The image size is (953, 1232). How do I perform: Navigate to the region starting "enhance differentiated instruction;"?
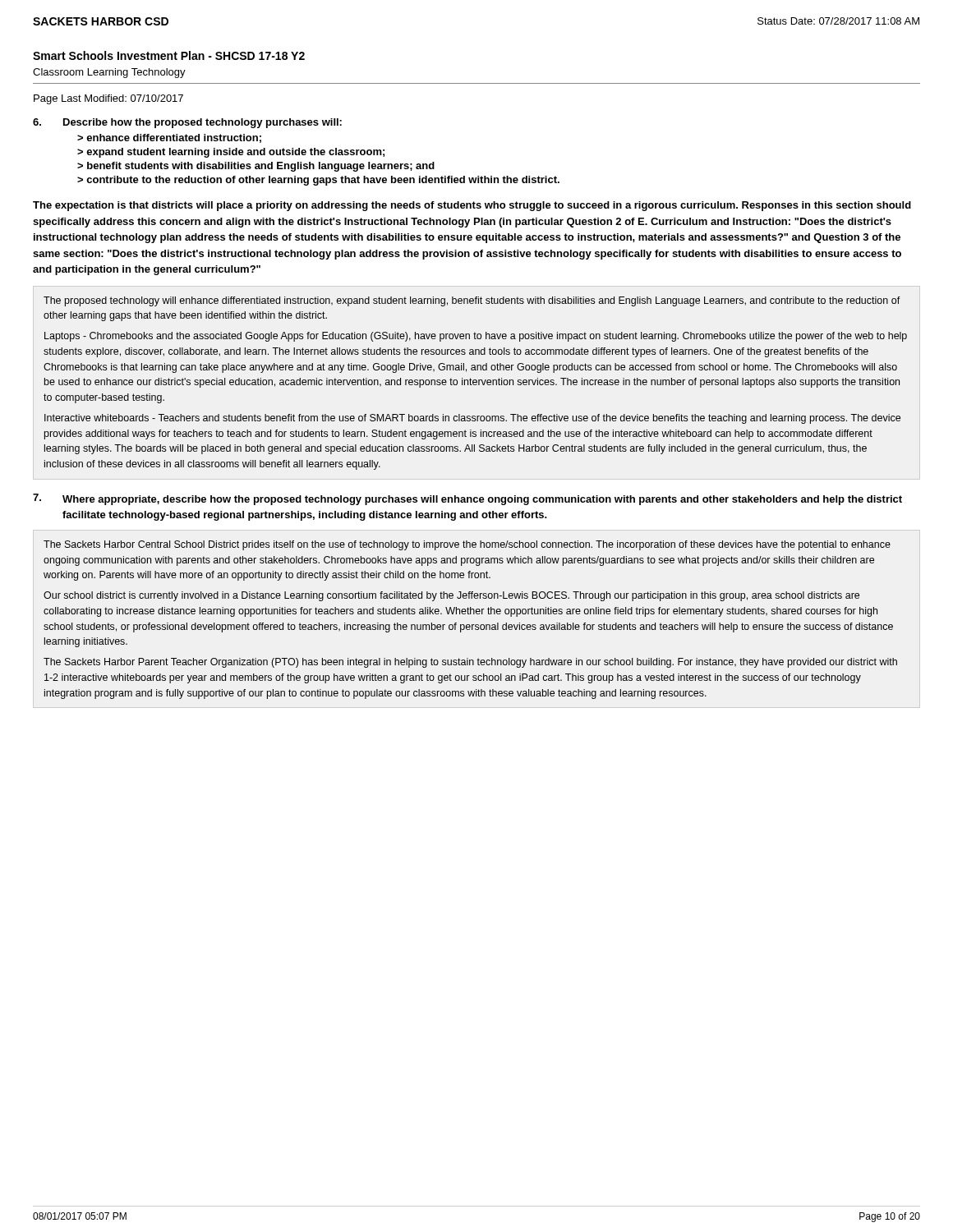pos(174,138)
